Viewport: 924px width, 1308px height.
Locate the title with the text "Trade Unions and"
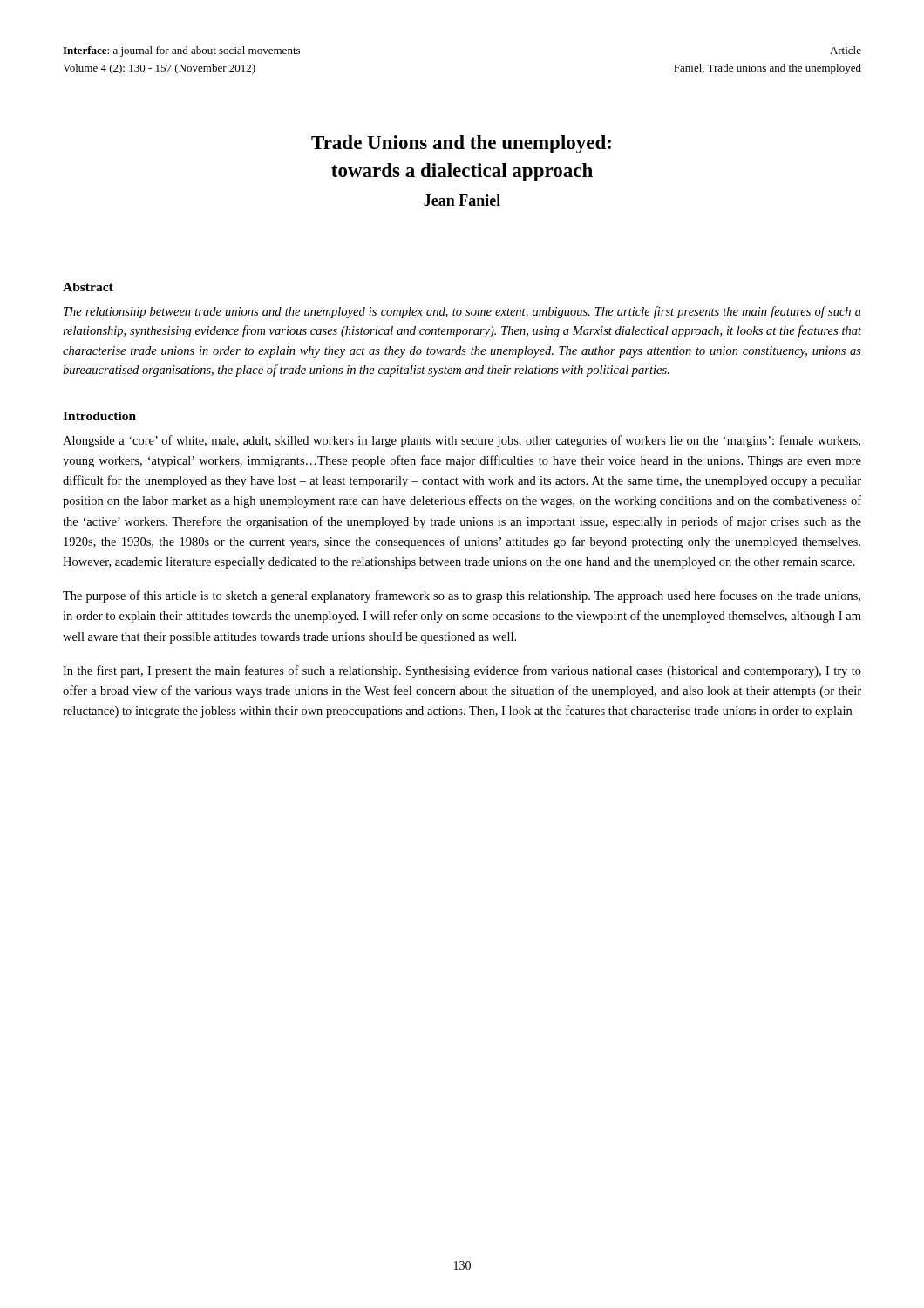[x=462, y=170]
